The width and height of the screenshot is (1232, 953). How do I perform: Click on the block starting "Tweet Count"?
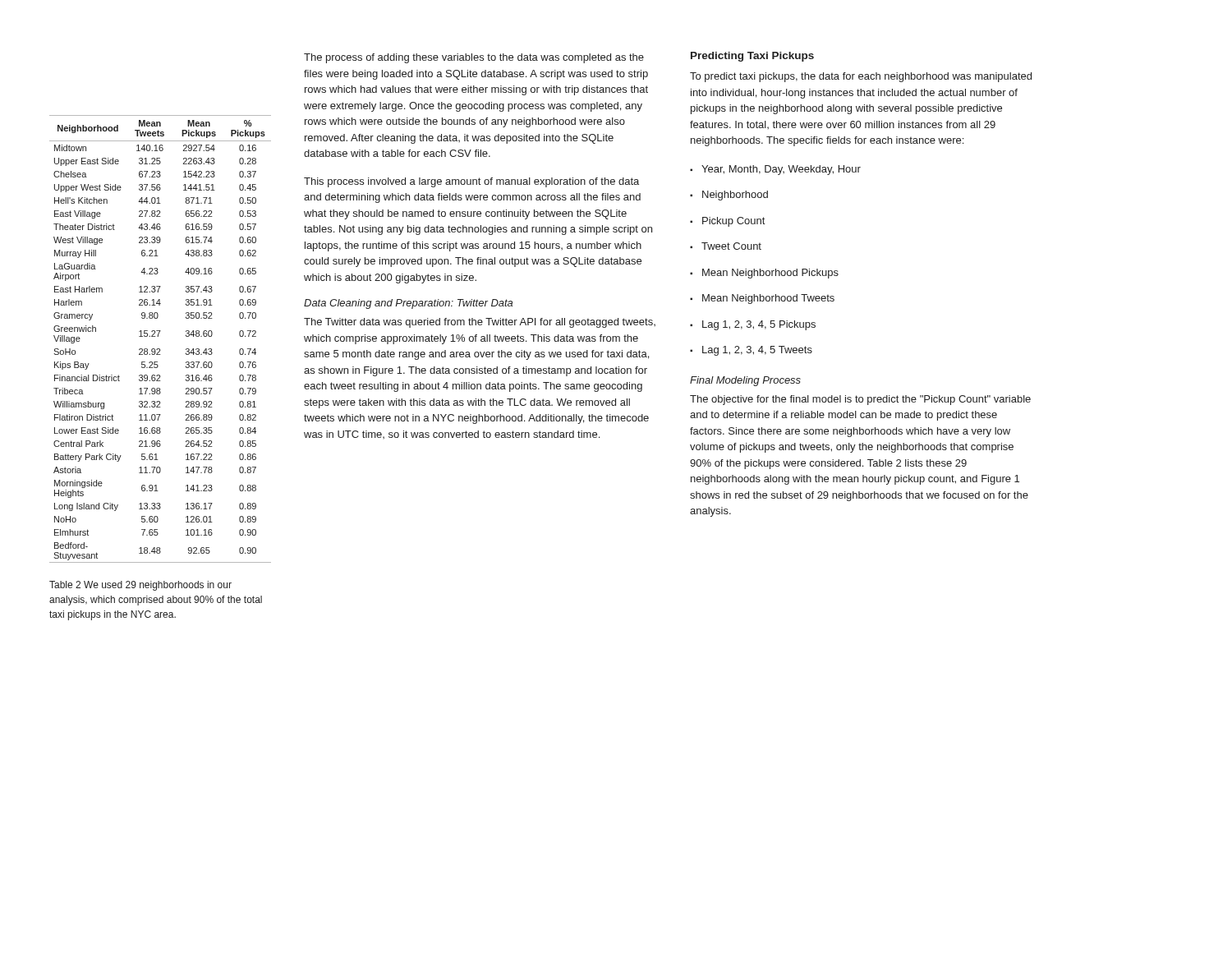(x=726, y=246)
